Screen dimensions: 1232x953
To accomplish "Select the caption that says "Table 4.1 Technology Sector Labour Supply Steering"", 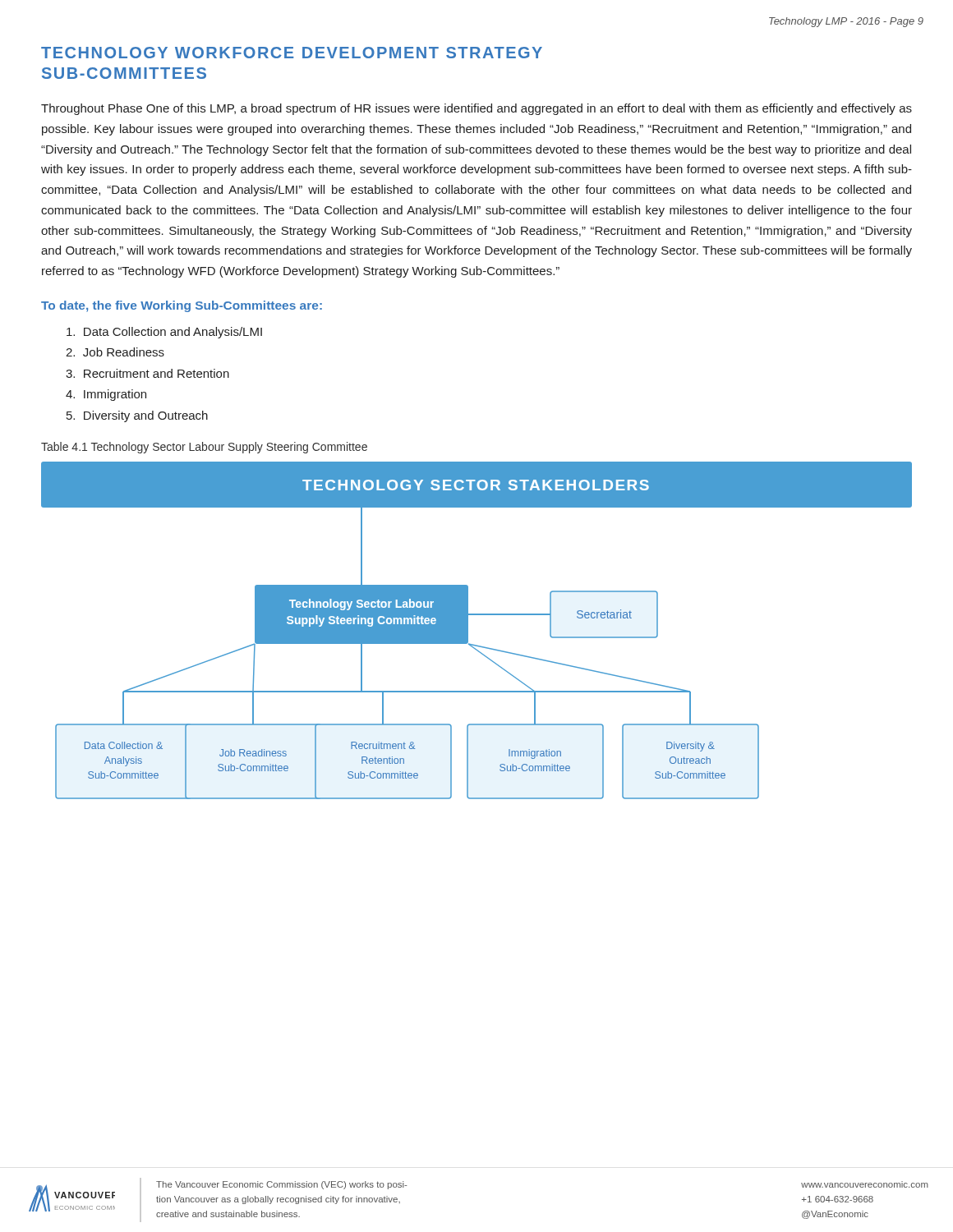I will tap(204, 447).
